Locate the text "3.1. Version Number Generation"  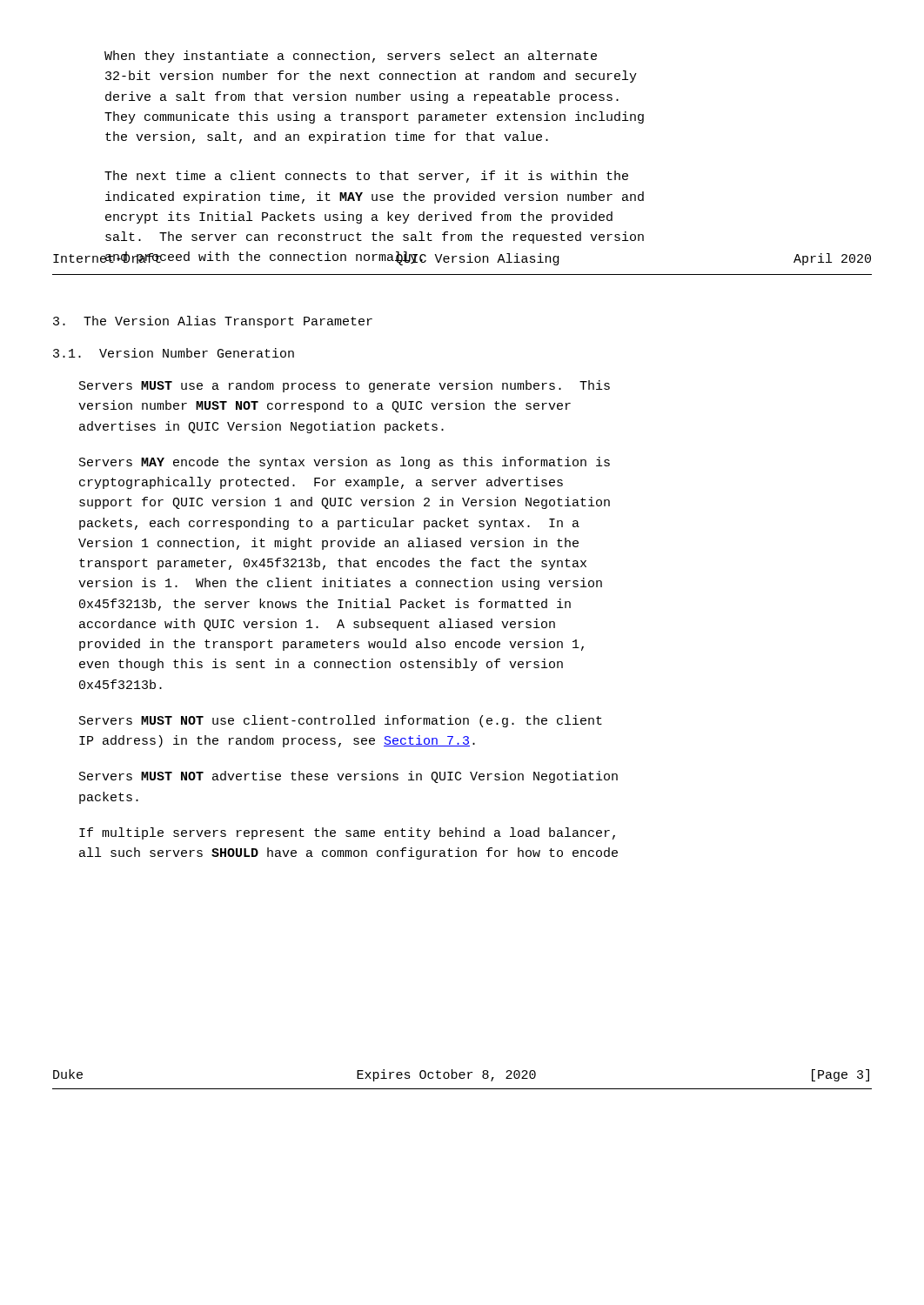click(x=174, y=354)
